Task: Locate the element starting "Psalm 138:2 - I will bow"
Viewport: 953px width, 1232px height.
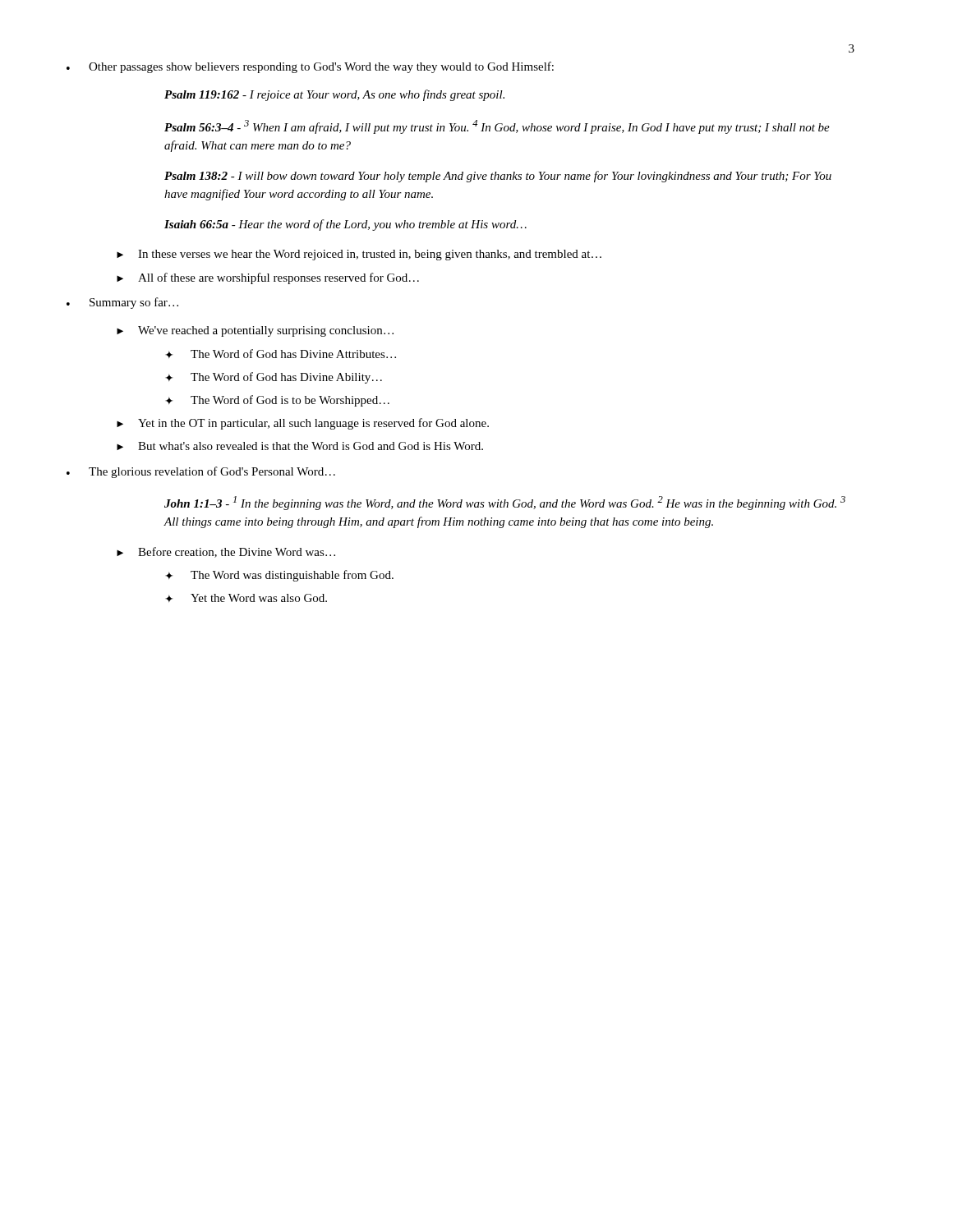Action: coord(509,185)
